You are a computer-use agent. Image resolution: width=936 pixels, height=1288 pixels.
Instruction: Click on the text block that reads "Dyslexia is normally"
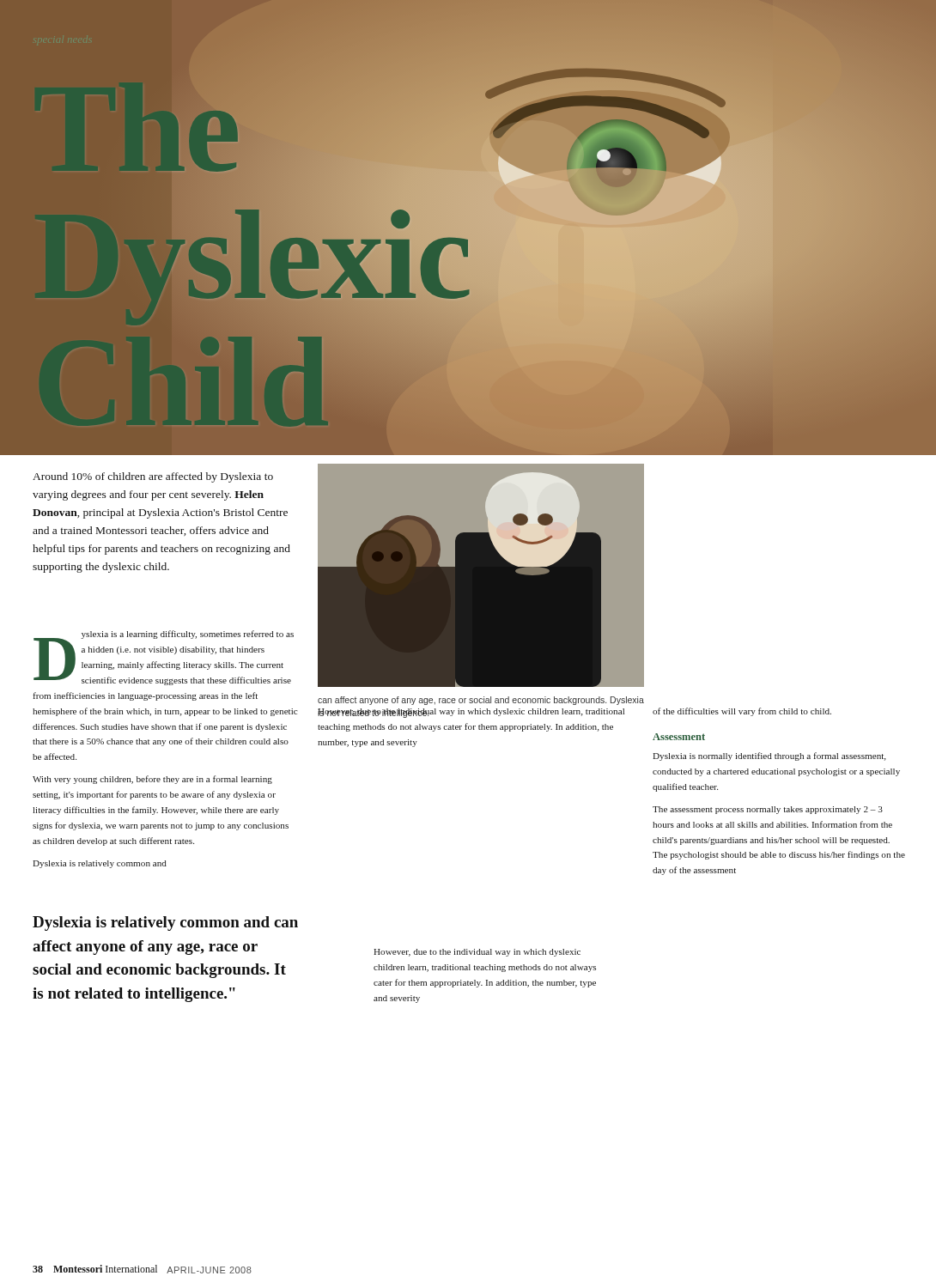779,814
